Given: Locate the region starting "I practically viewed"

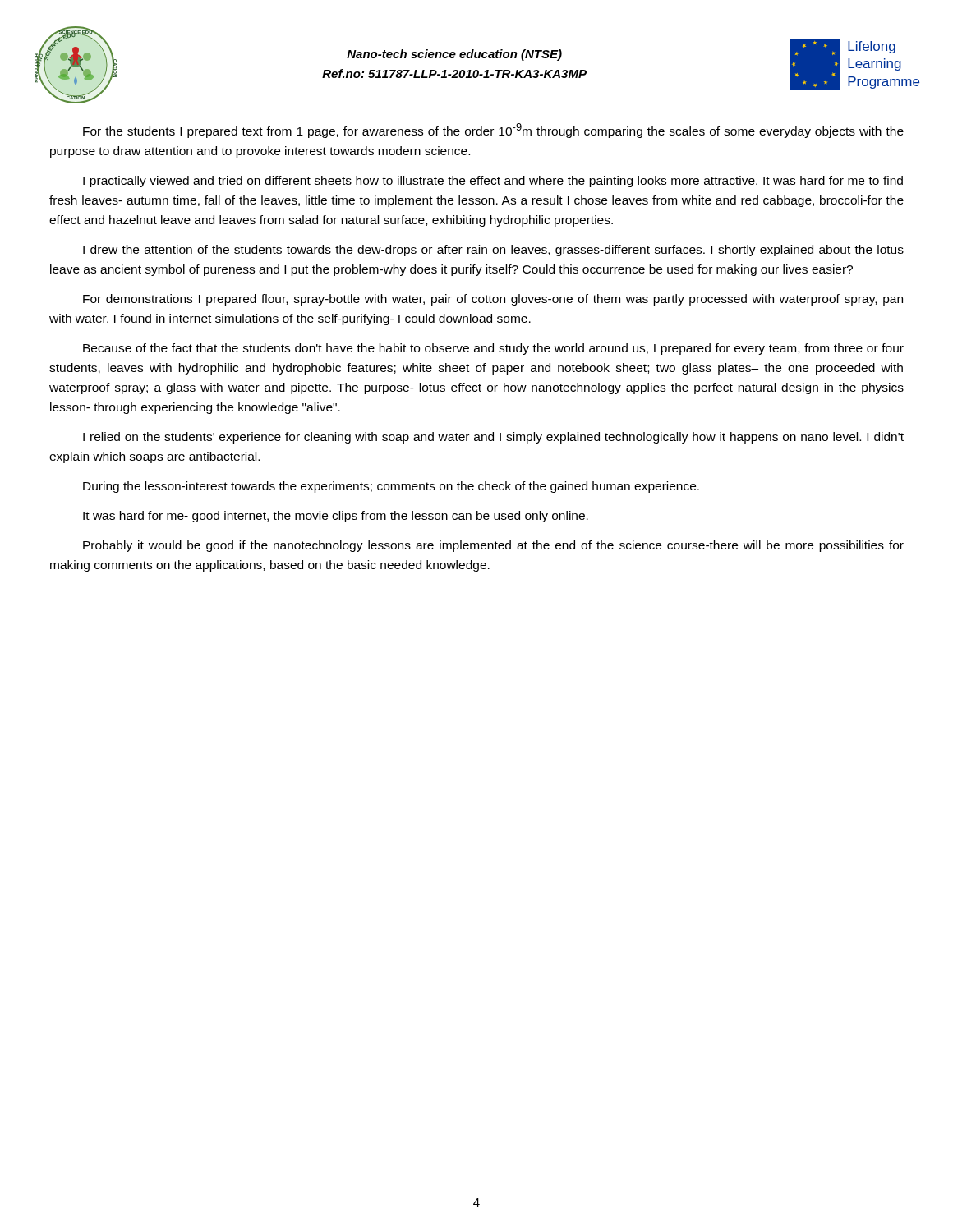Looking at the screenshot, I should (x=476, y=201).
